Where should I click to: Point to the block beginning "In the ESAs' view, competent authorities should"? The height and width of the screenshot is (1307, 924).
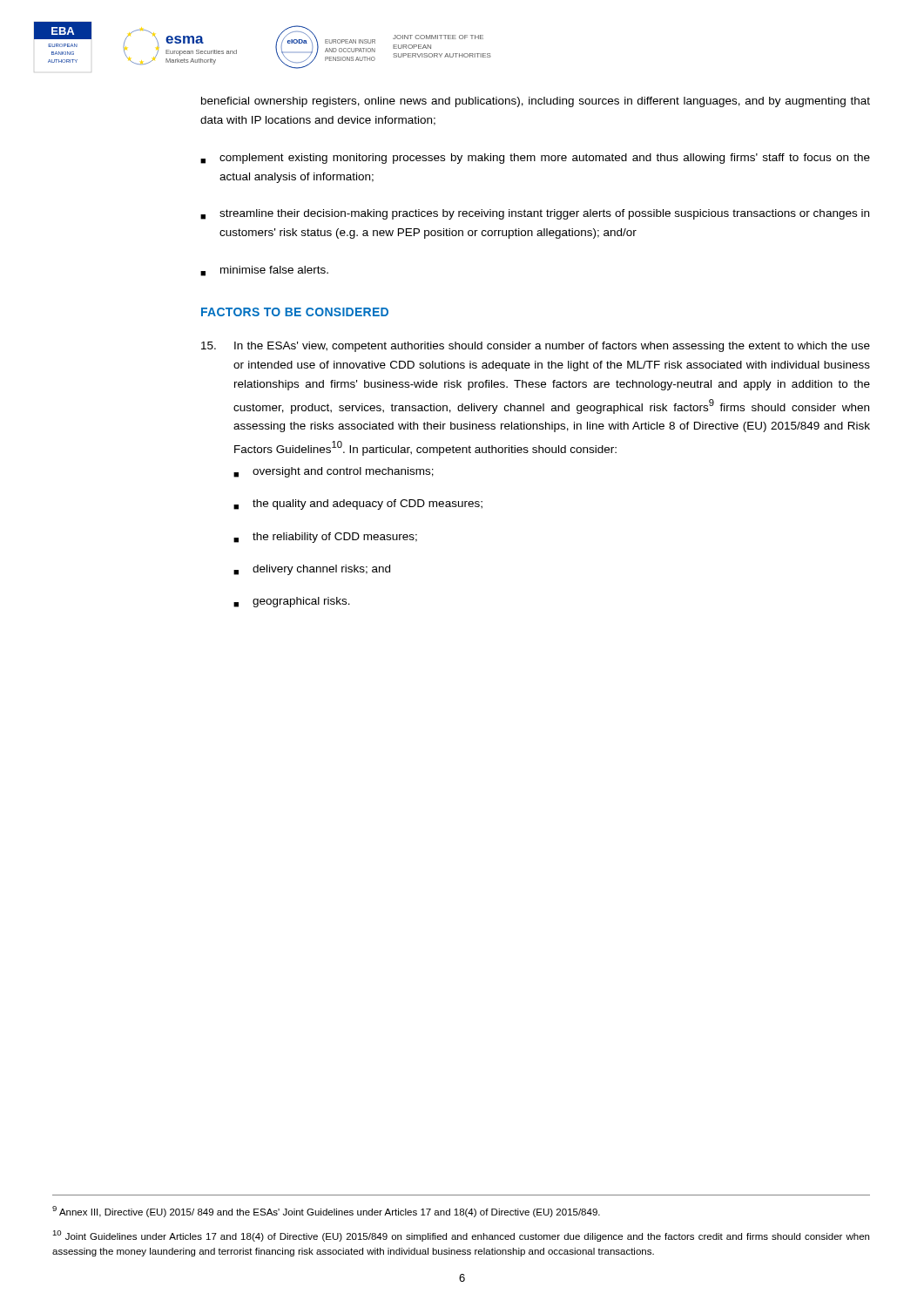[535, 397]
